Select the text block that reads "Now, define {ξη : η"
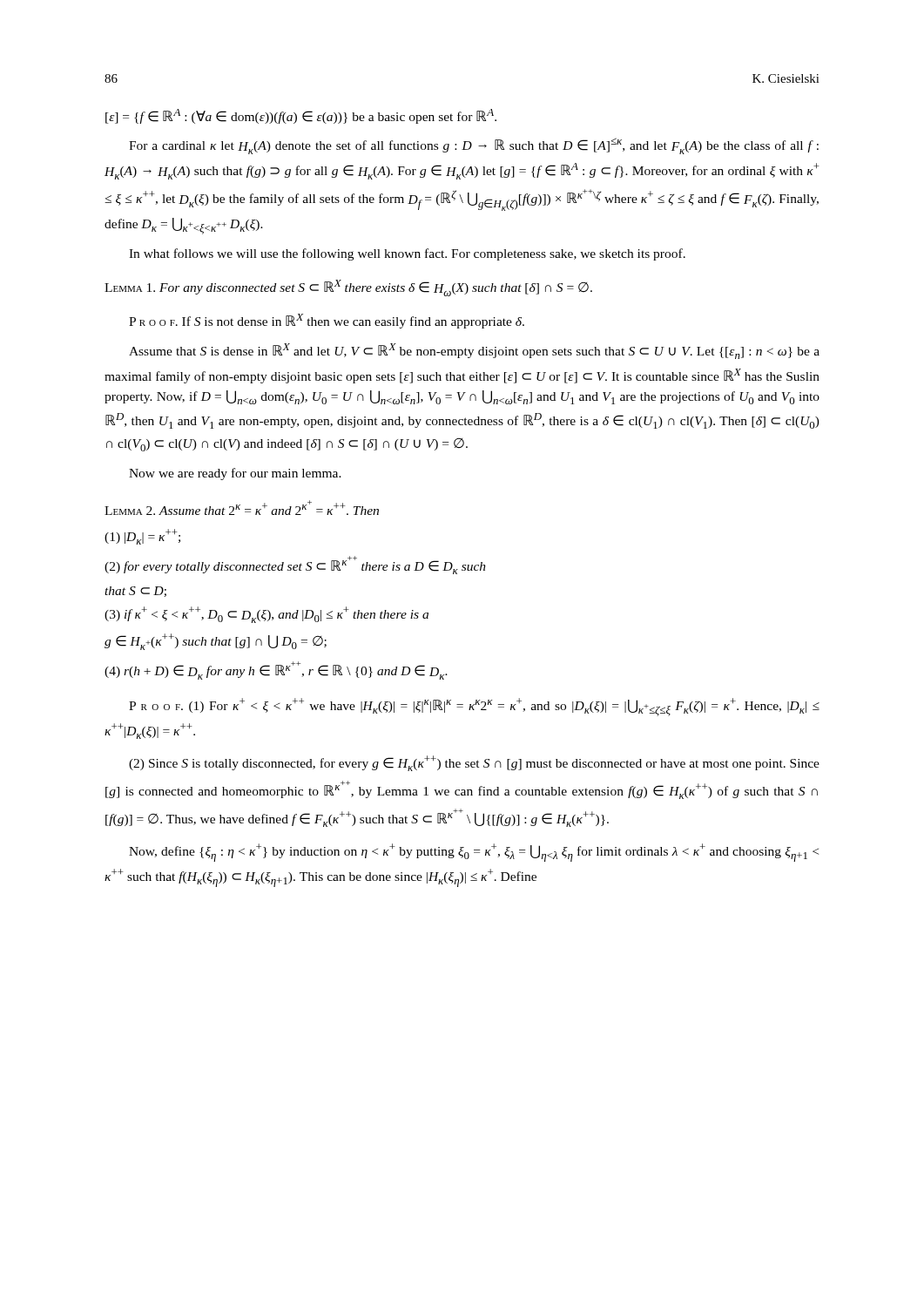Screen dimensions: 1307x924 [462, 864]
